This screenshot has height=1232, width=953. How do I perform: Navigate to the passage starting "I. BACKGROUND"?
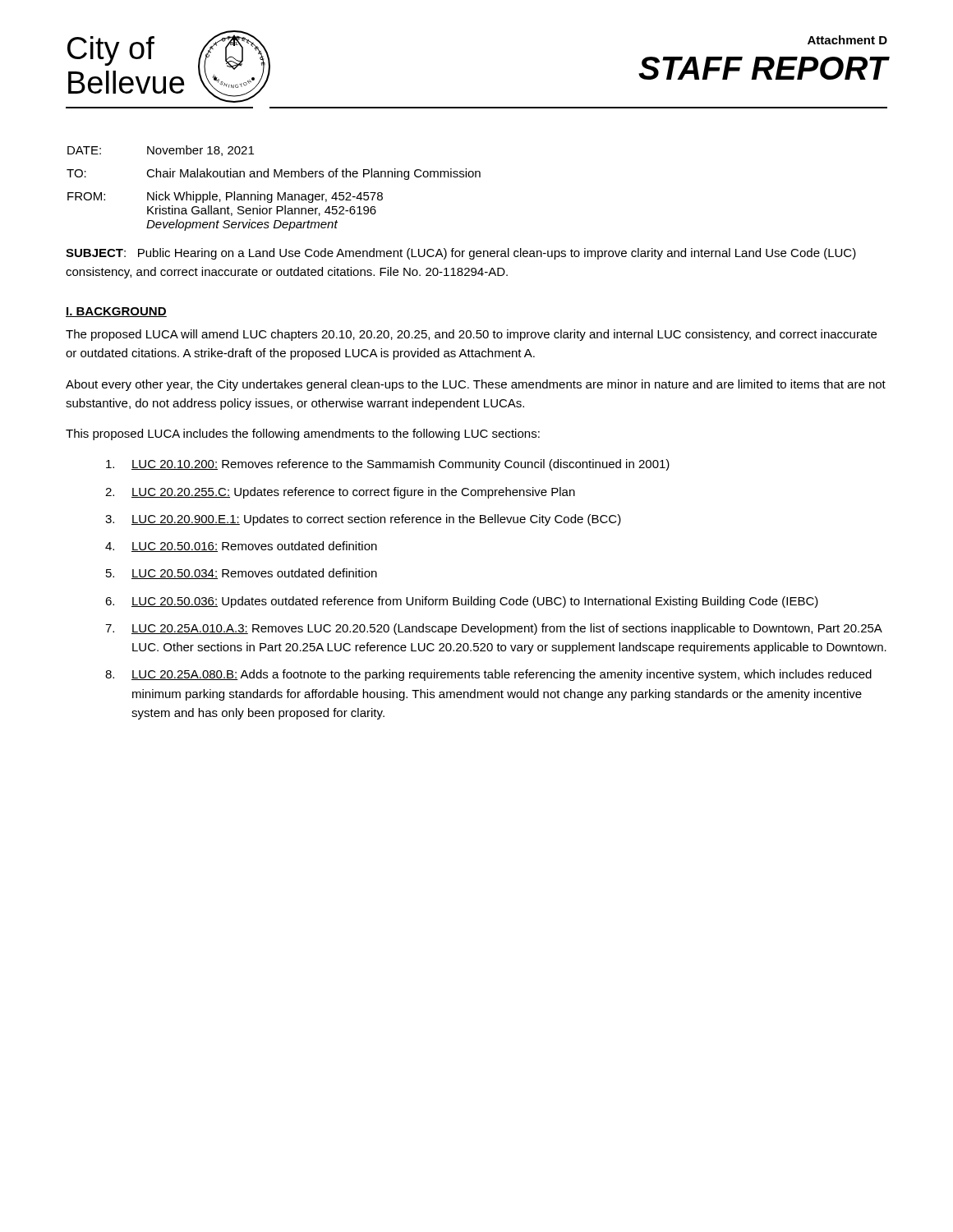point(116,311)
